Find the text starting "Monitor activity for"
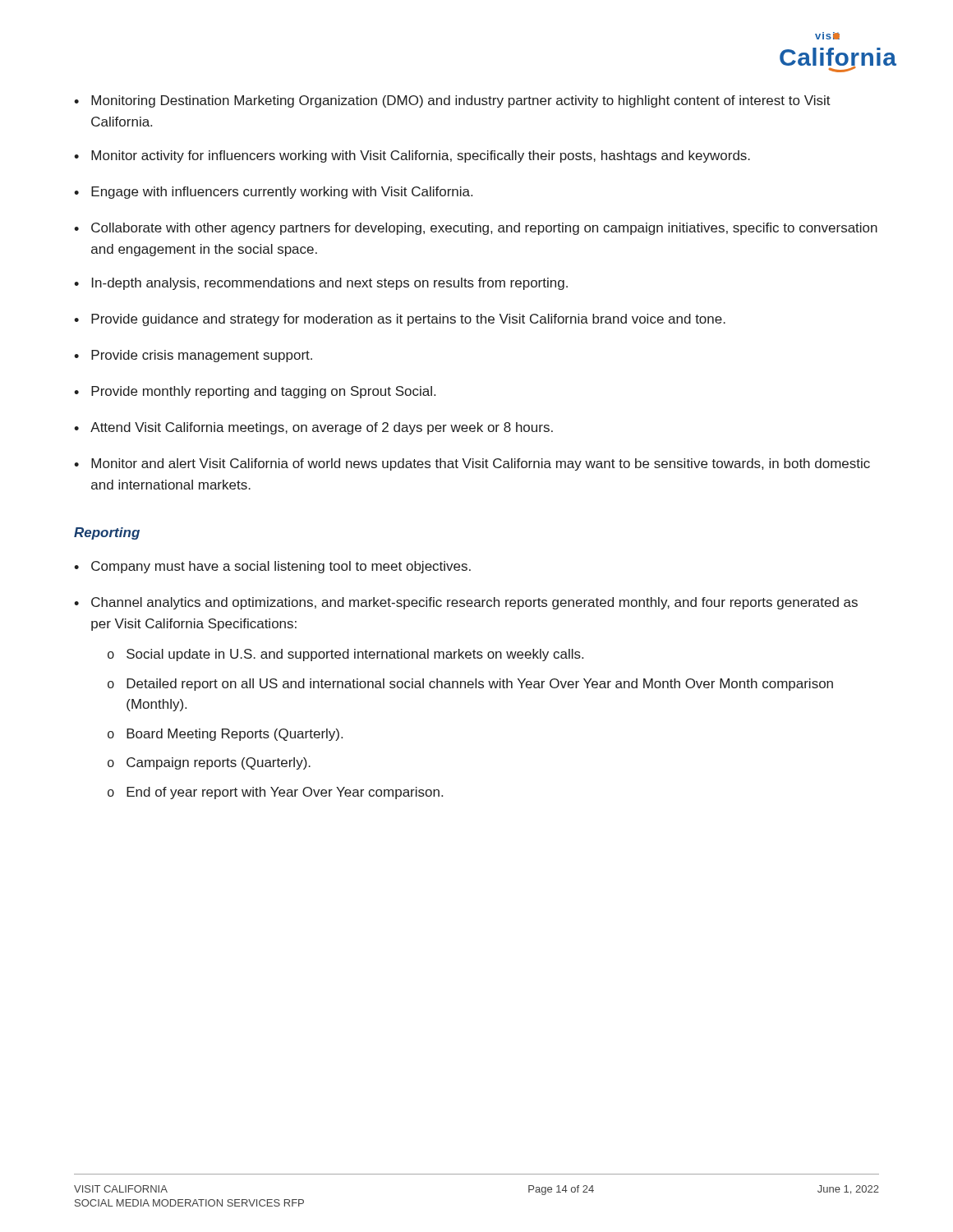 pos(476,157)
